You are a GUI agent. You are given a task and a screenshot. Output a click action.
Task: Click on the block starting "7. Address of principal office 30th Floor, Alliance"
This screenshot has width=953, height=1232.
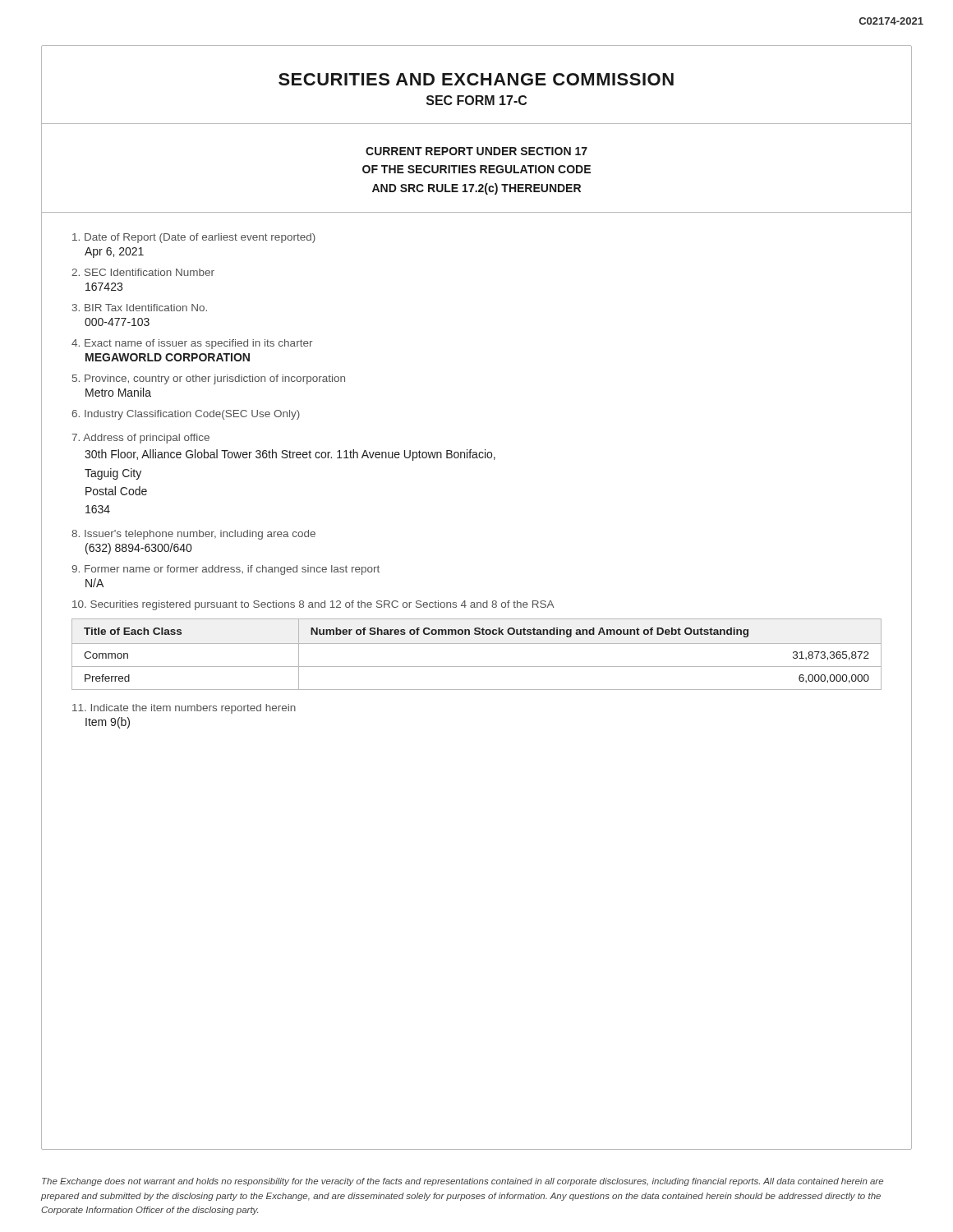click(x=140, y=439)
